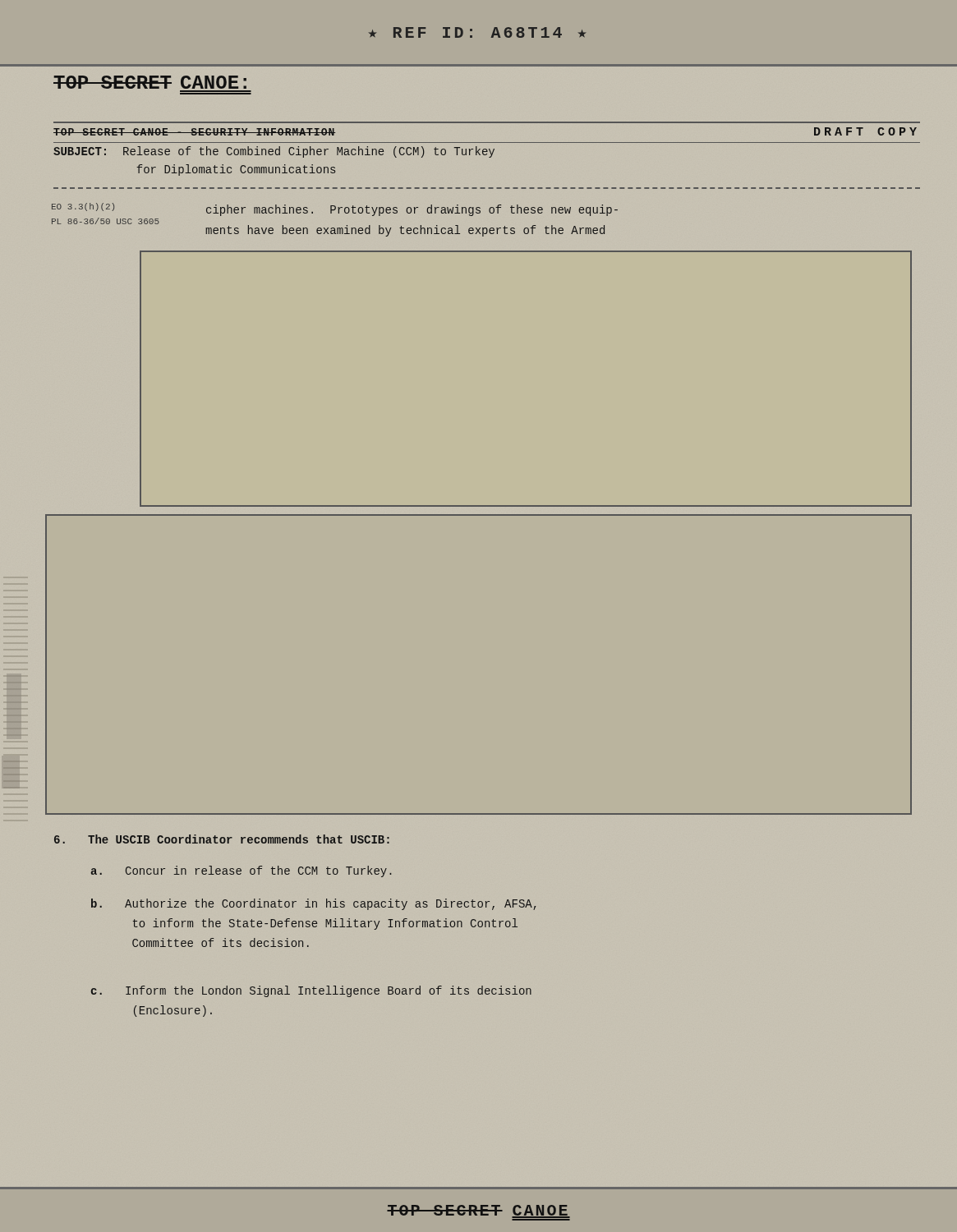Image resolution: width=957 pixels, height=1232 pixels.
Task: Locate the passage starting "SUBJECT: Release of the"
Action: coord(274,161)
